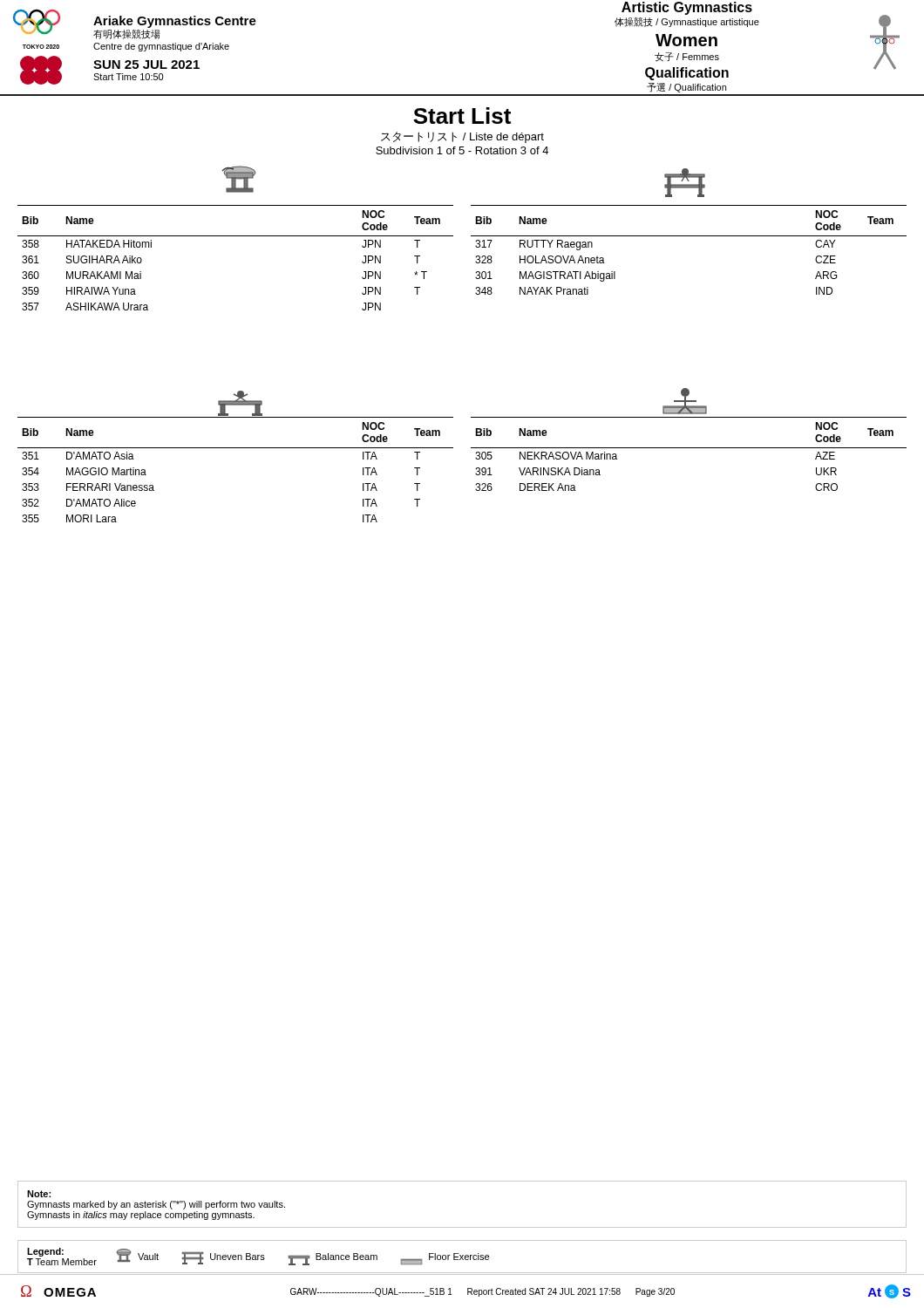Locate the text "Start List"
Screen dimensions: 1308x924
coord(462,116)
